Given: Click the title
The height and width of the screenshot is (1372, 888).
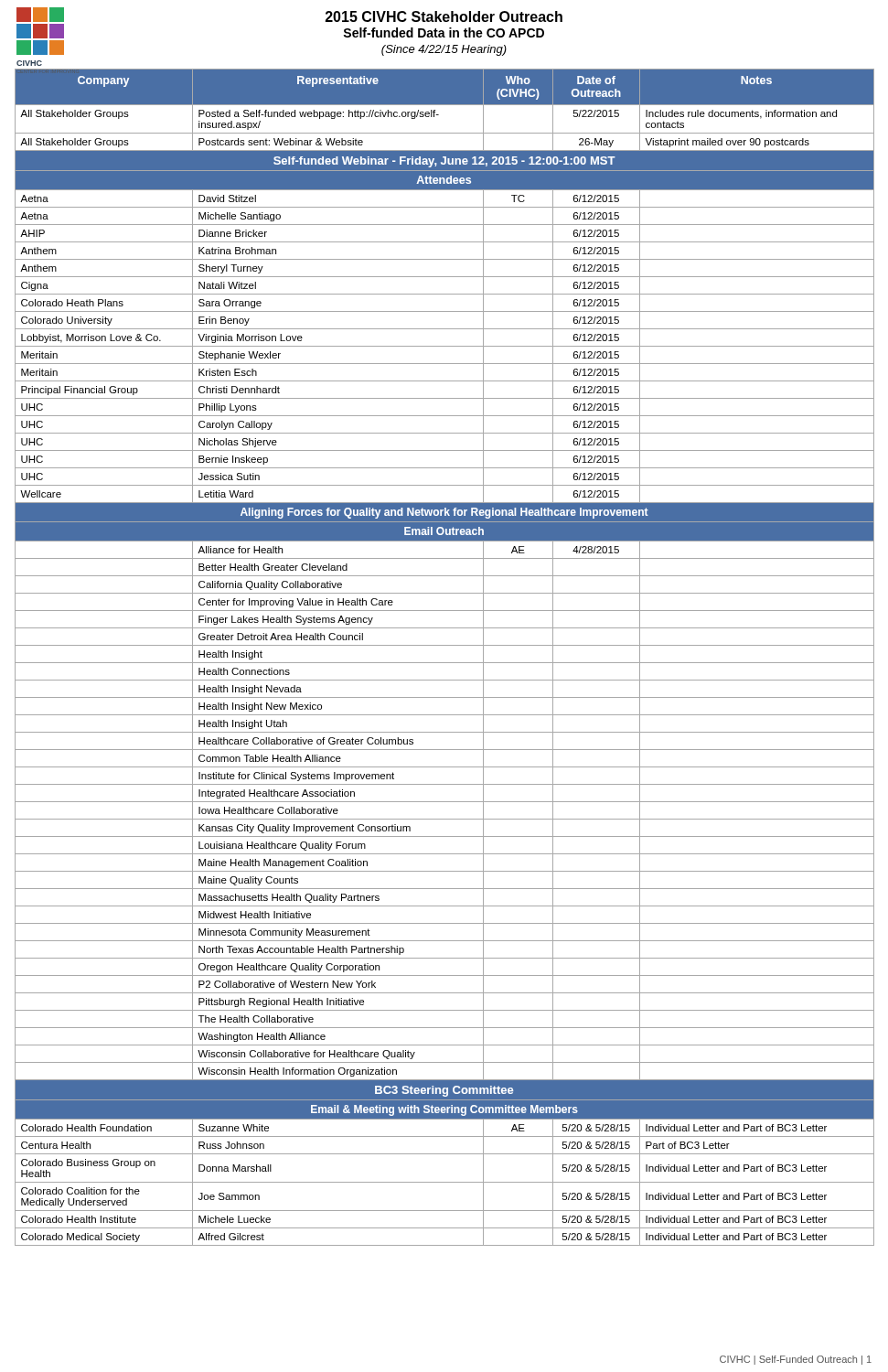Looking at the screenshot, I should [x=444, y=33].
